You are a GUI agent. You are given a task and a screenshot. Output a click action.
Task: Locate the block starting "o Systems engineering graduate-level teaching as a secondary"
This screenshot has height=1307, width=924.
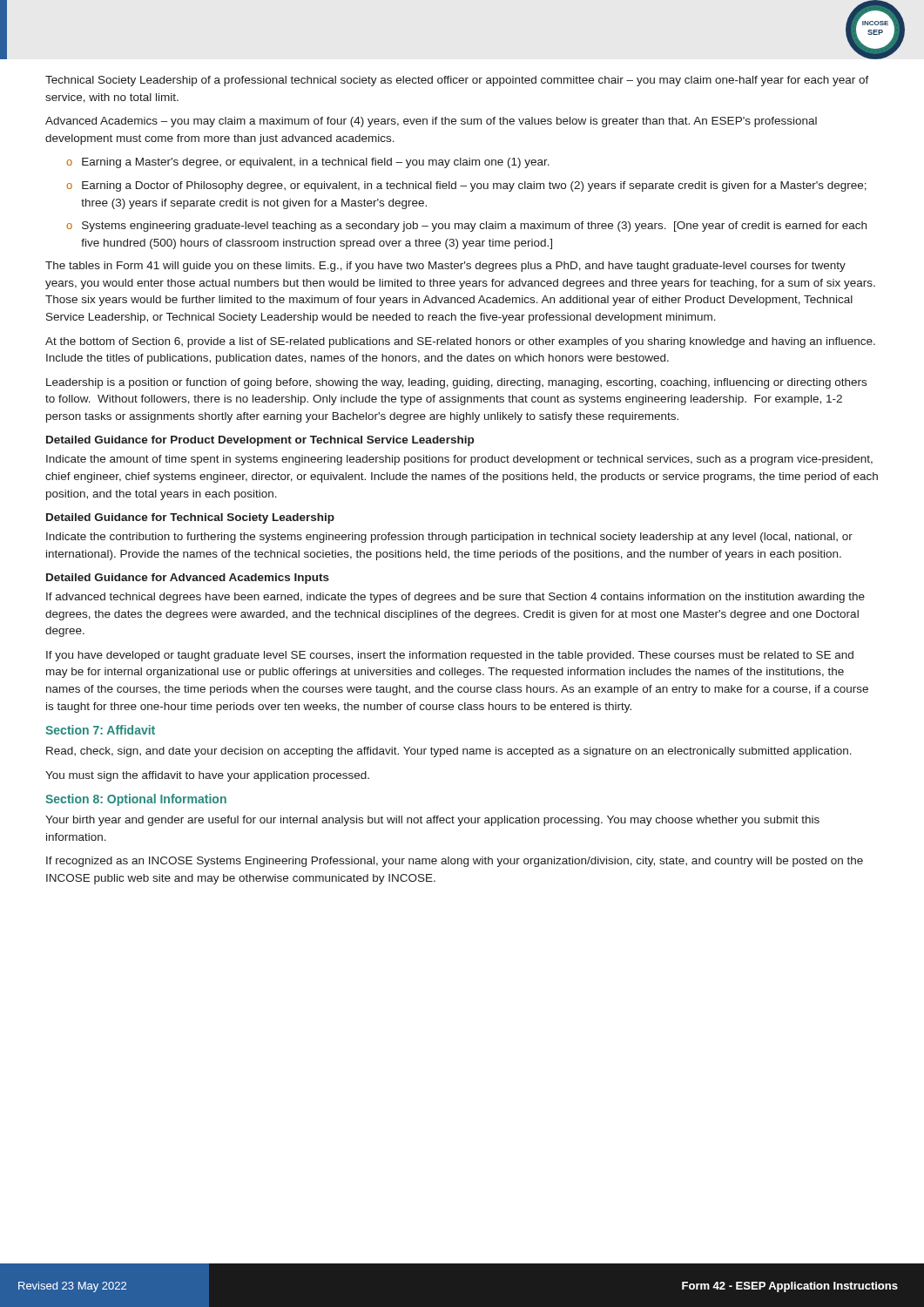[472, 234]
